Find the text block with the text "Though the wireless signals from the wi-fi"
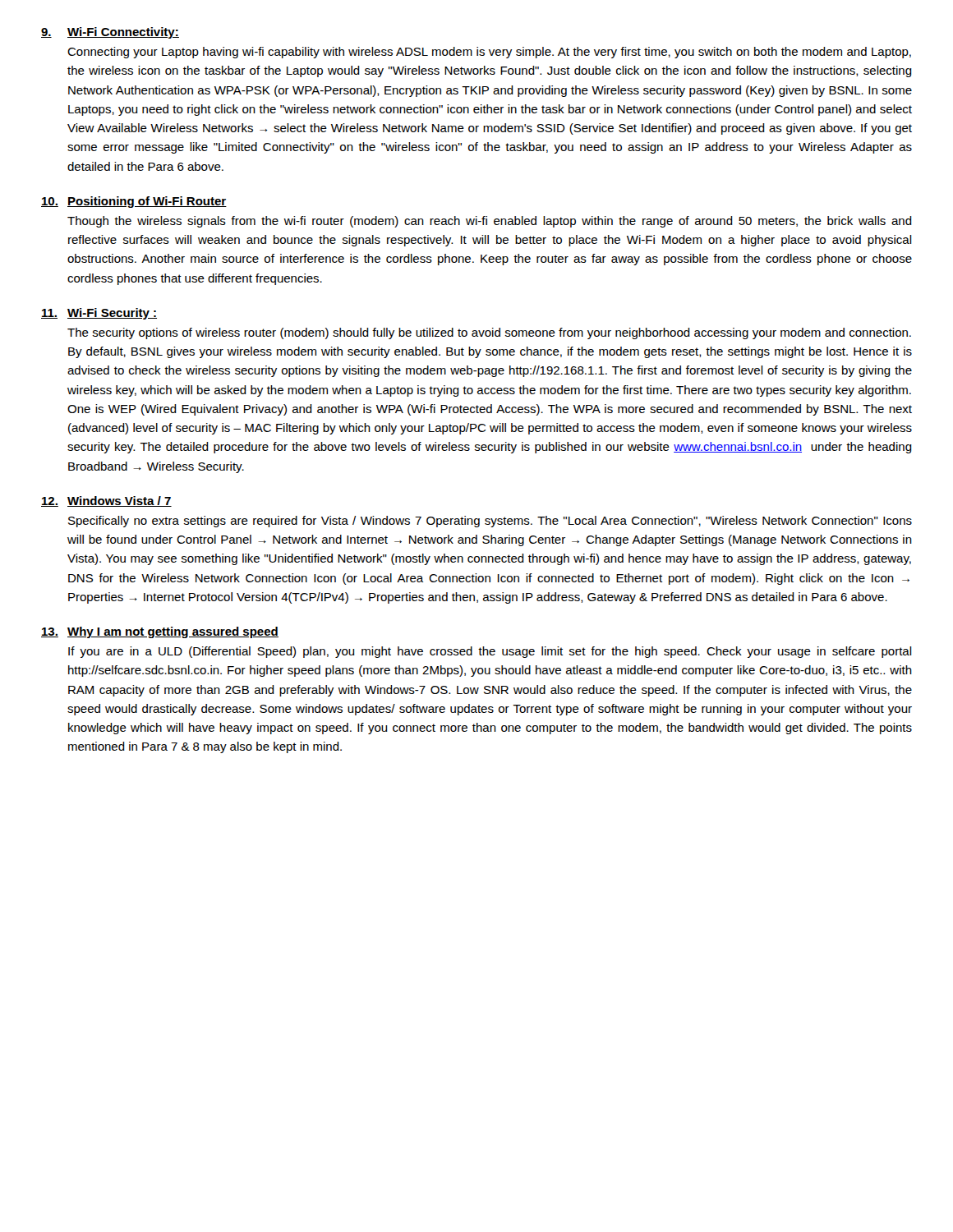The height and width of the screenshot is (1232, 953). [x=490, y=249]
